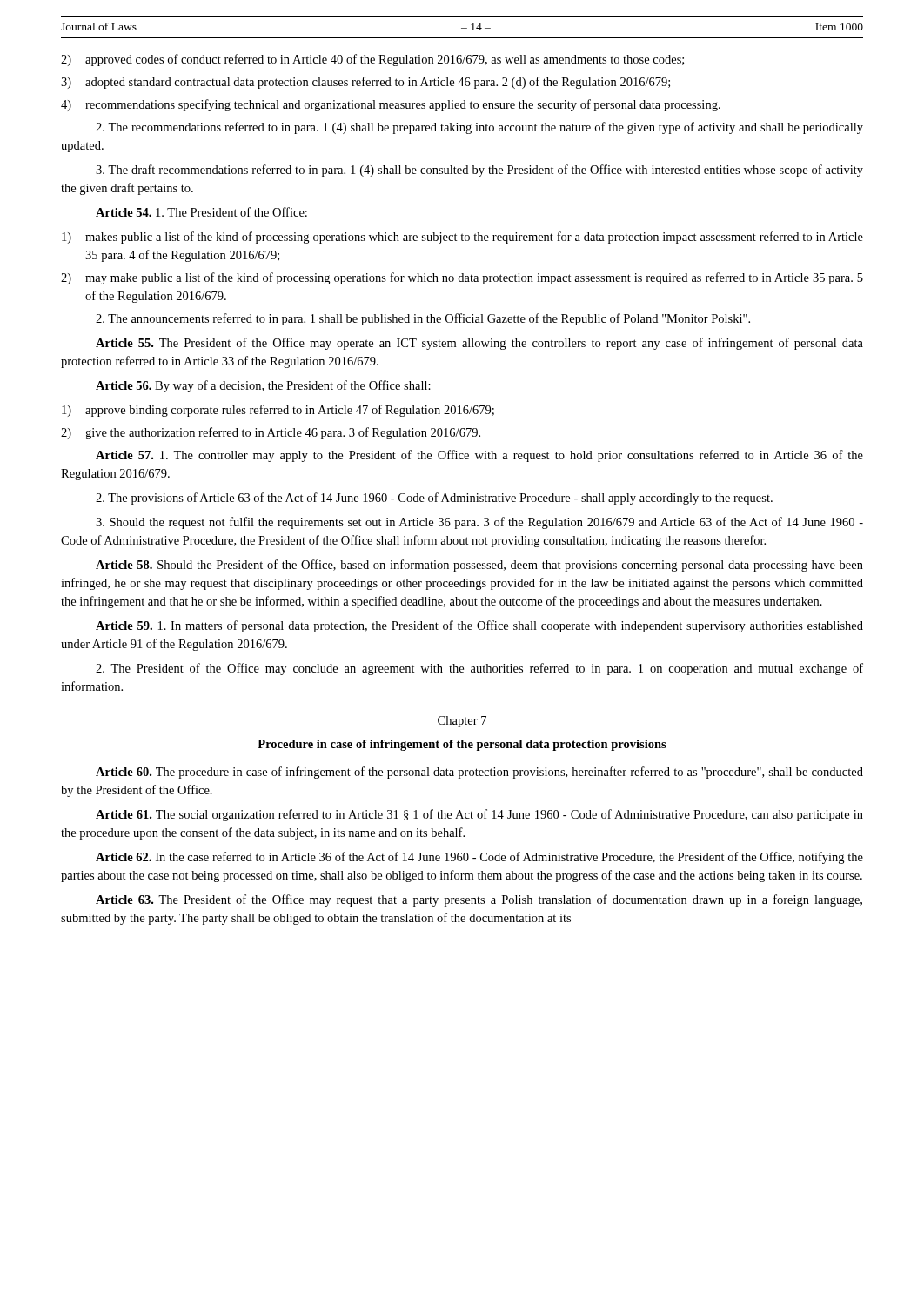Locate the block of text that opens with "Article 55. The President of the Office may"
924x1305 pixels.
pos(462,352)
